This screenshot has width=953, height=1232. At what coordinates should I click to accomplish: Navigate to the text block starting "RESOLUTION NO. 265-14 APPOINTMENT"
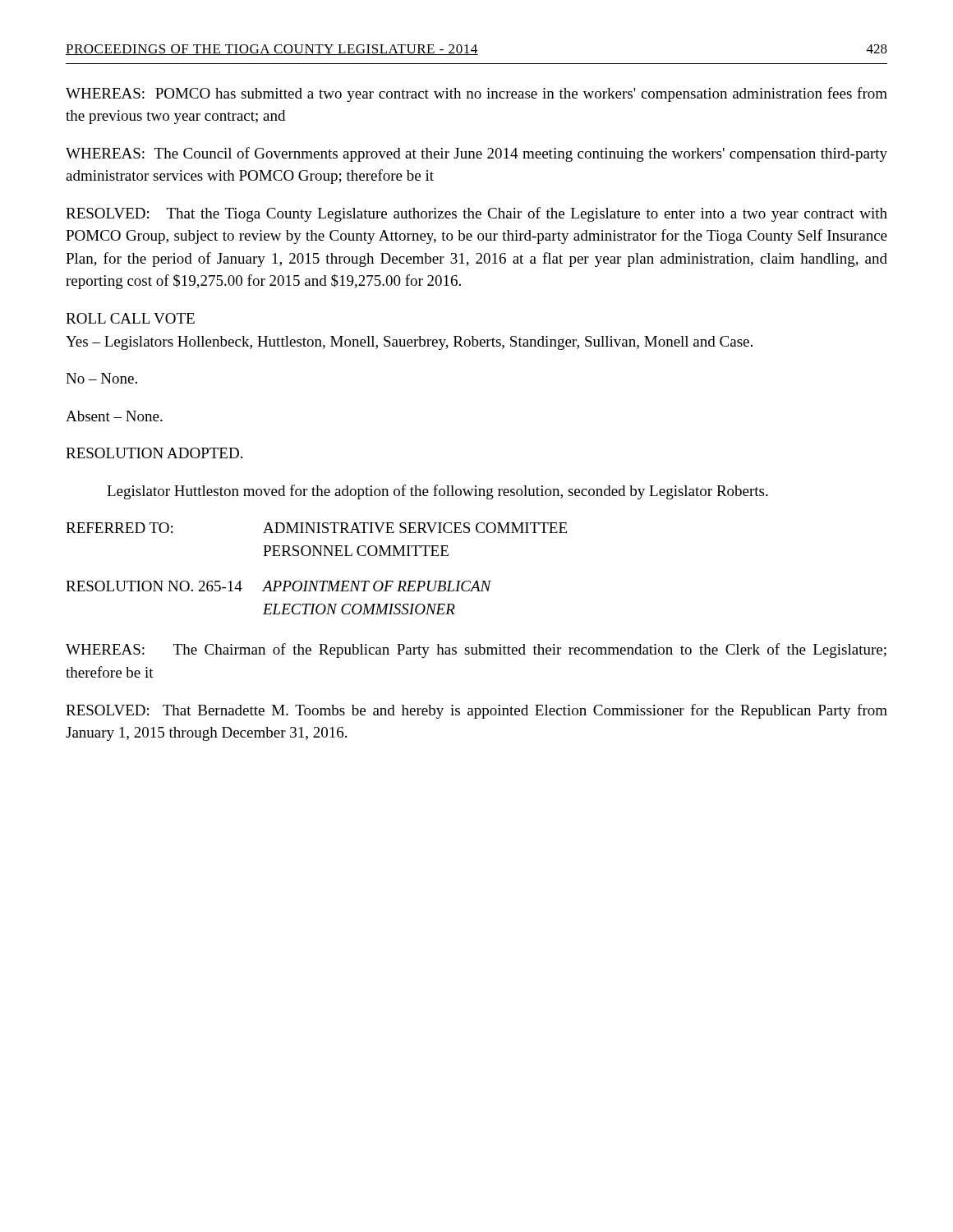278,598
